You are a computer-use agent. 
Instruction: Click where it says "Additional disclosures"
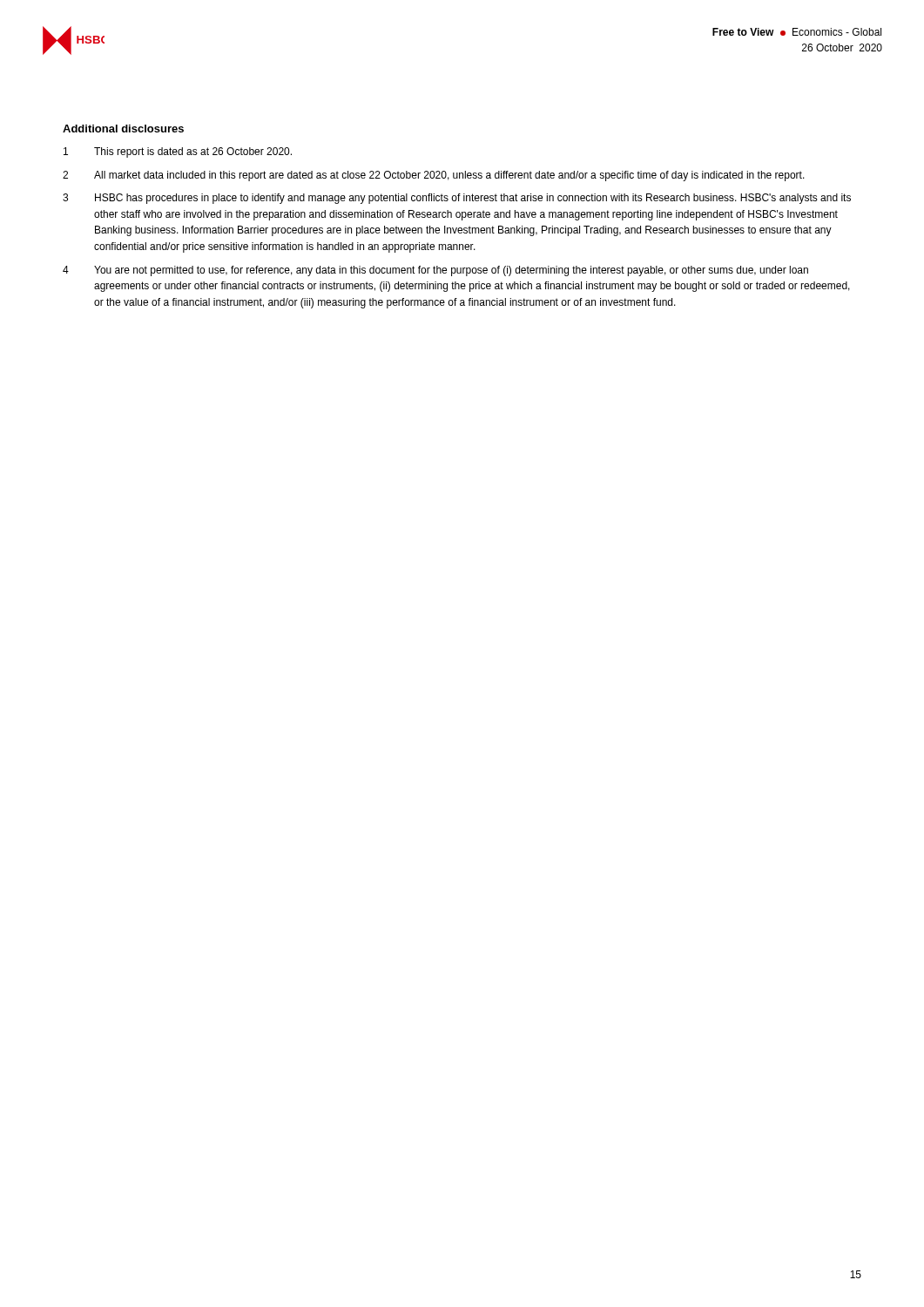tap(123, 128)
